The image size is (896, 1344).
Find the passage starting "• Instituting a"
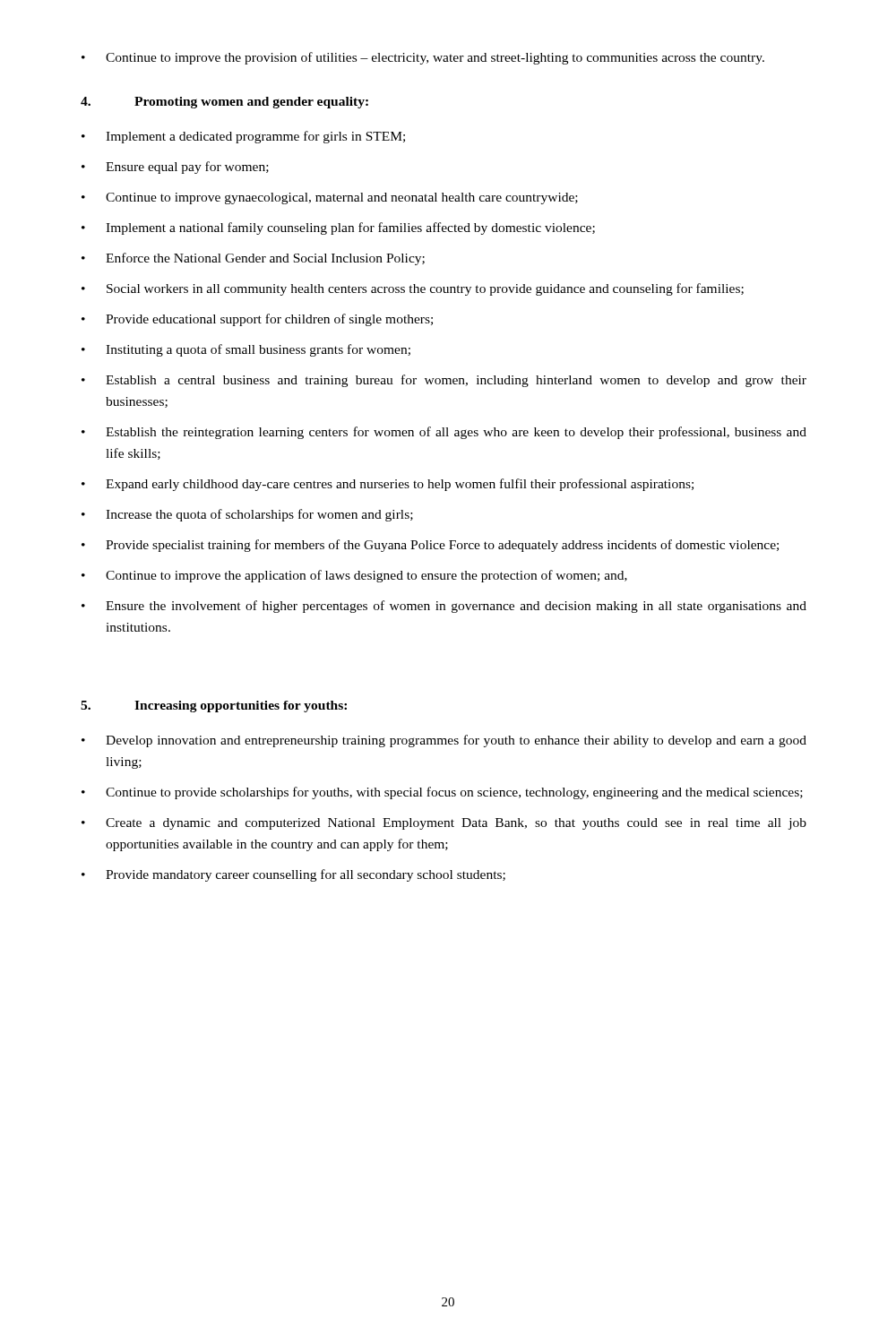click(x=246, y=350)
